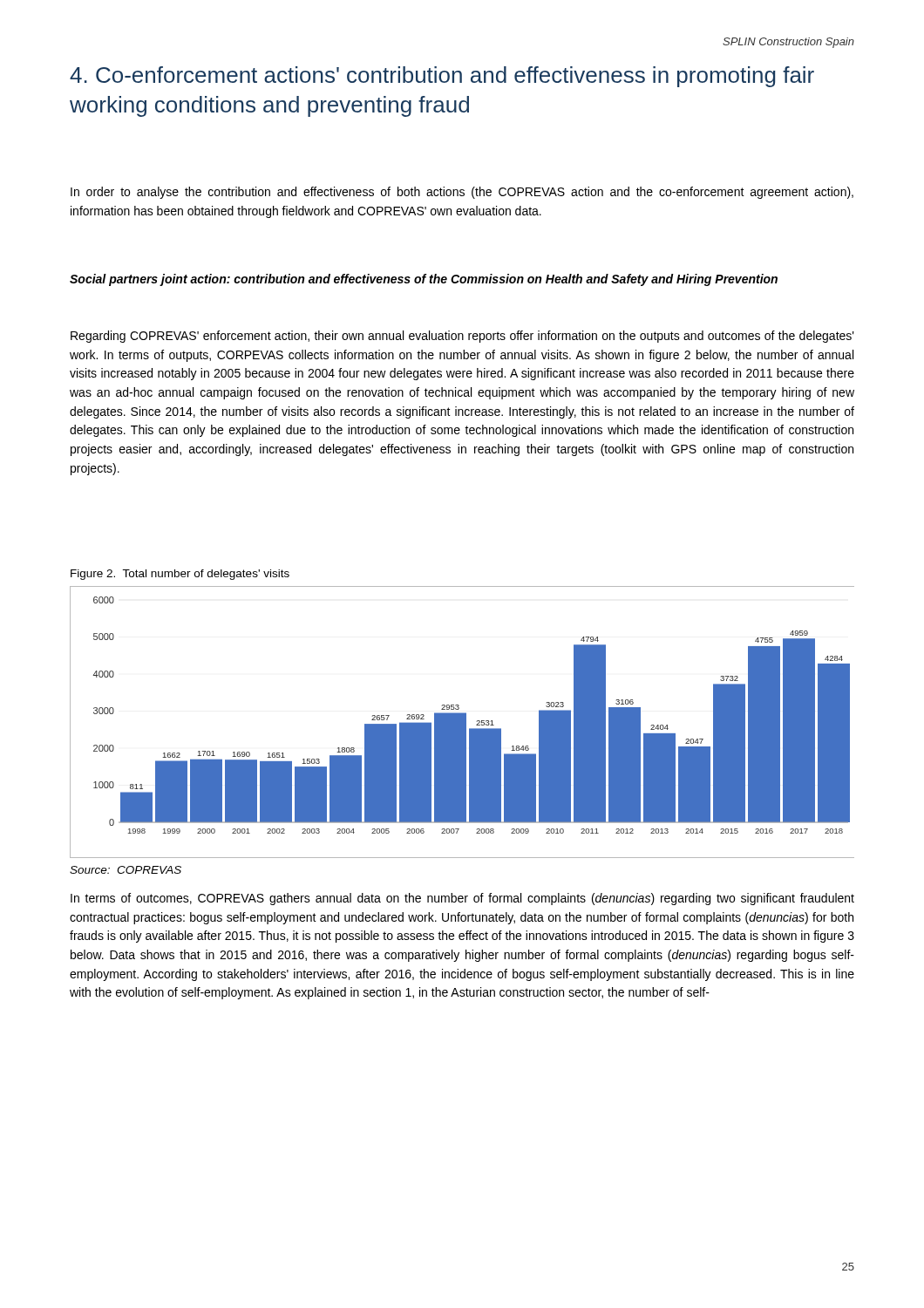Locate the title

pyautogui.click(x=462, y=91)
